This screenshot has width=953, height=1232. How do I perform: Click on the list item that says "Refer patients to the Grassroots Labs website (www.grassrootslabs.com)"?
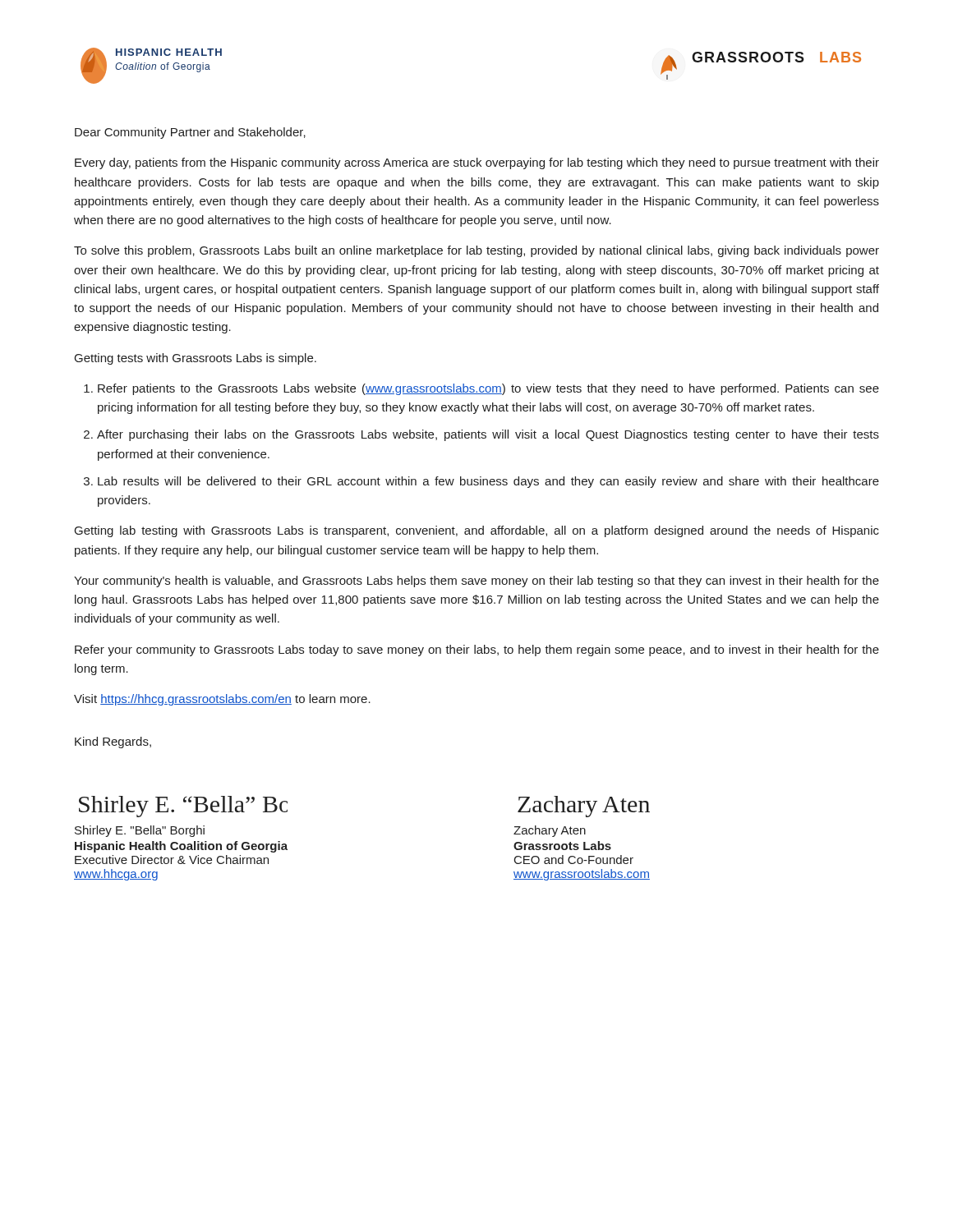(488, 397)
